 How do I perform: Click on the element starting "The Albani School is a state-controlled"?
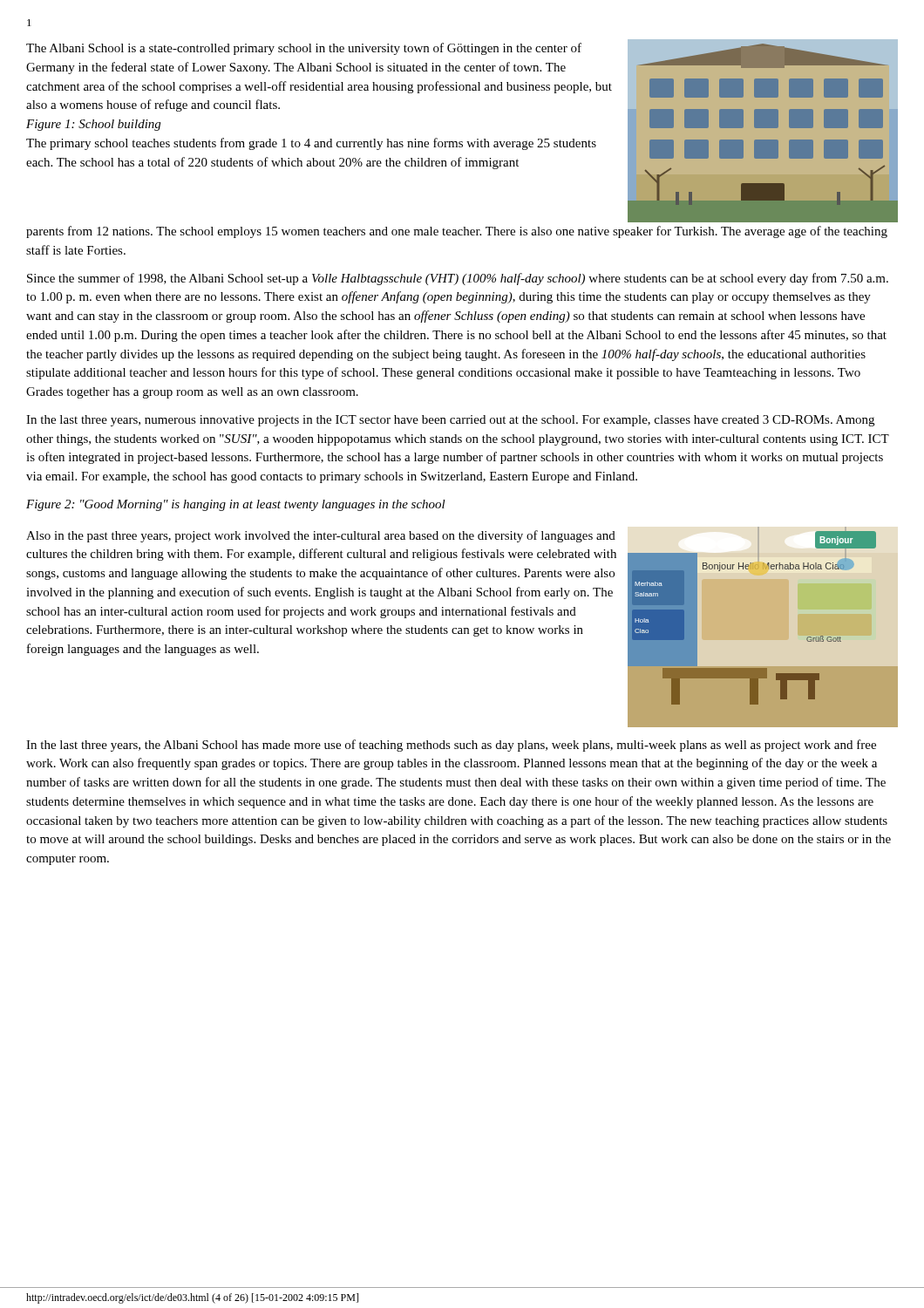pos(304,49)
